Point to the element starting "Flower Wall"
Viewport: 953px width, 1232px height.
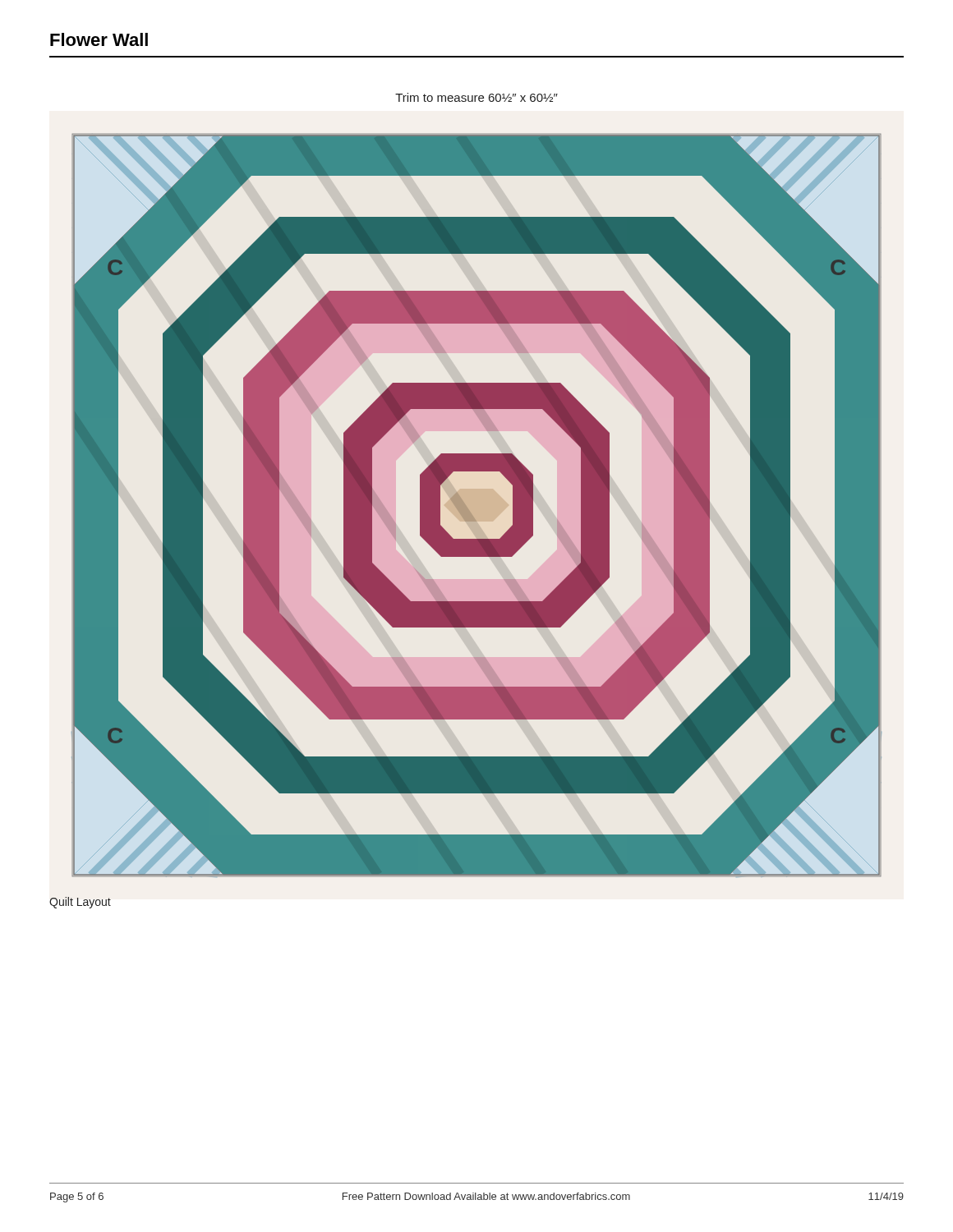99,40
